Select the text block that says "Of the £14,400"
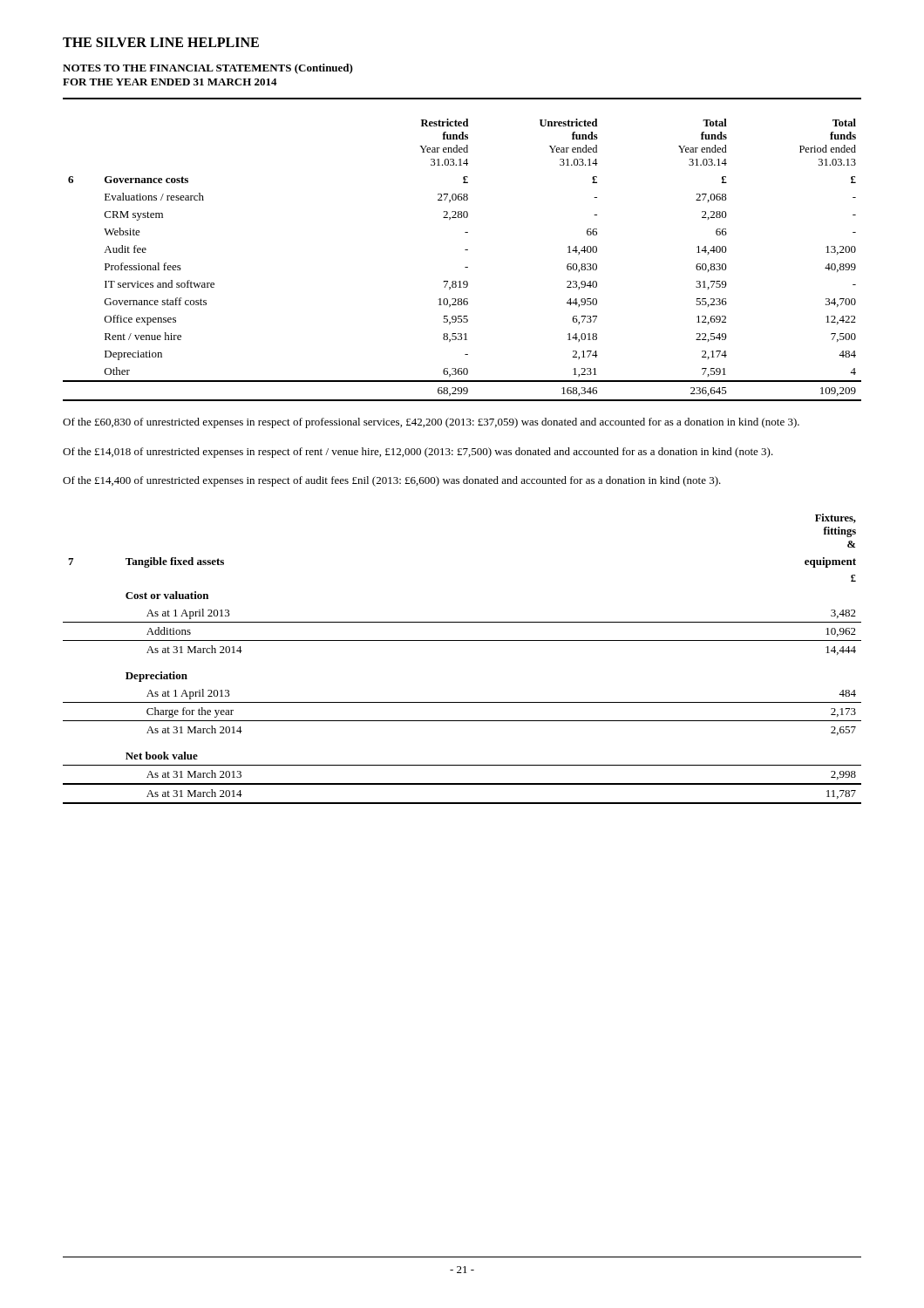This screenshot has height=1308, width=924. [x=392, y=480]
